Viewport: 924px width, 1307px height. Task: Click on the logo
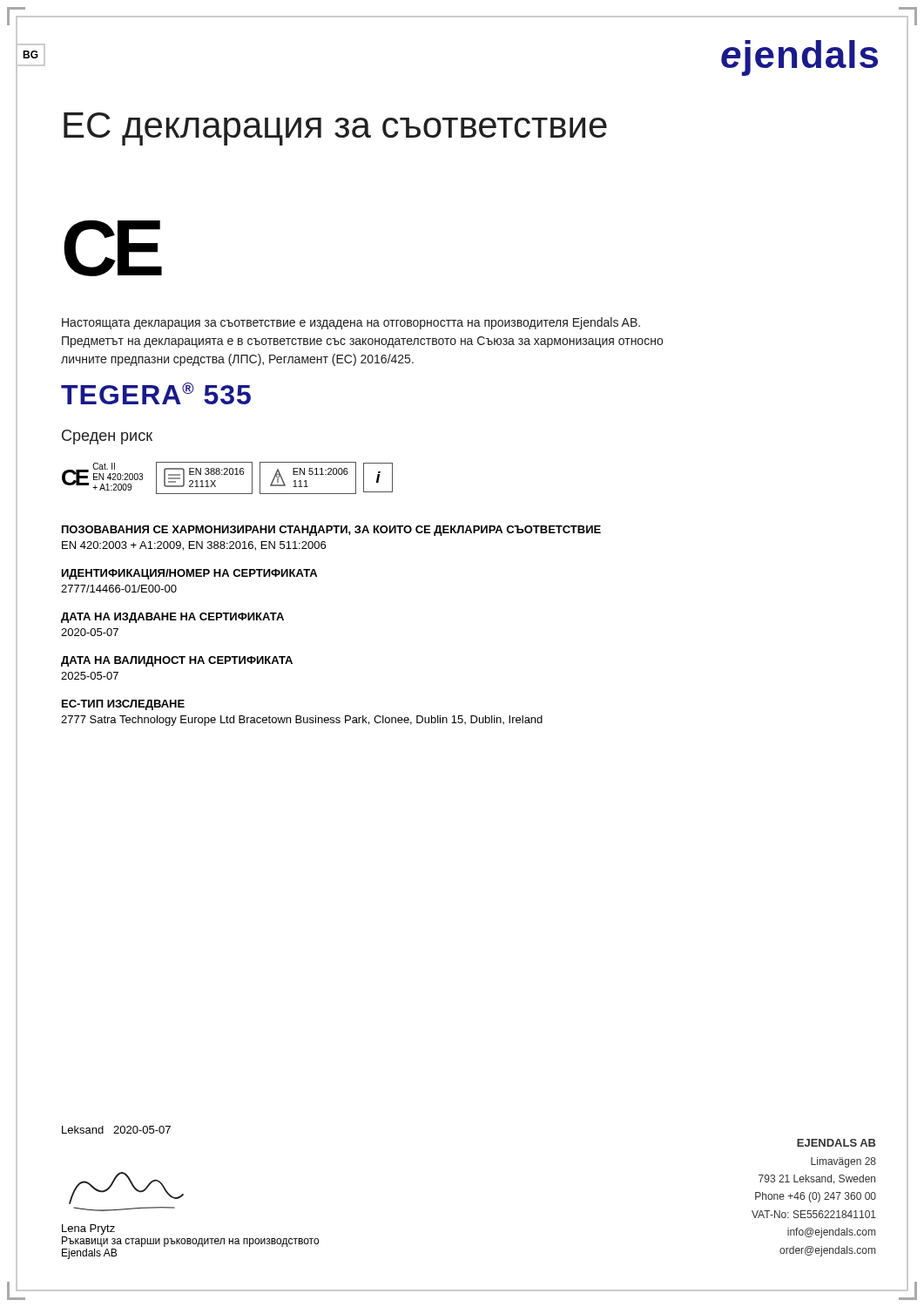click(x=800, y=55)
